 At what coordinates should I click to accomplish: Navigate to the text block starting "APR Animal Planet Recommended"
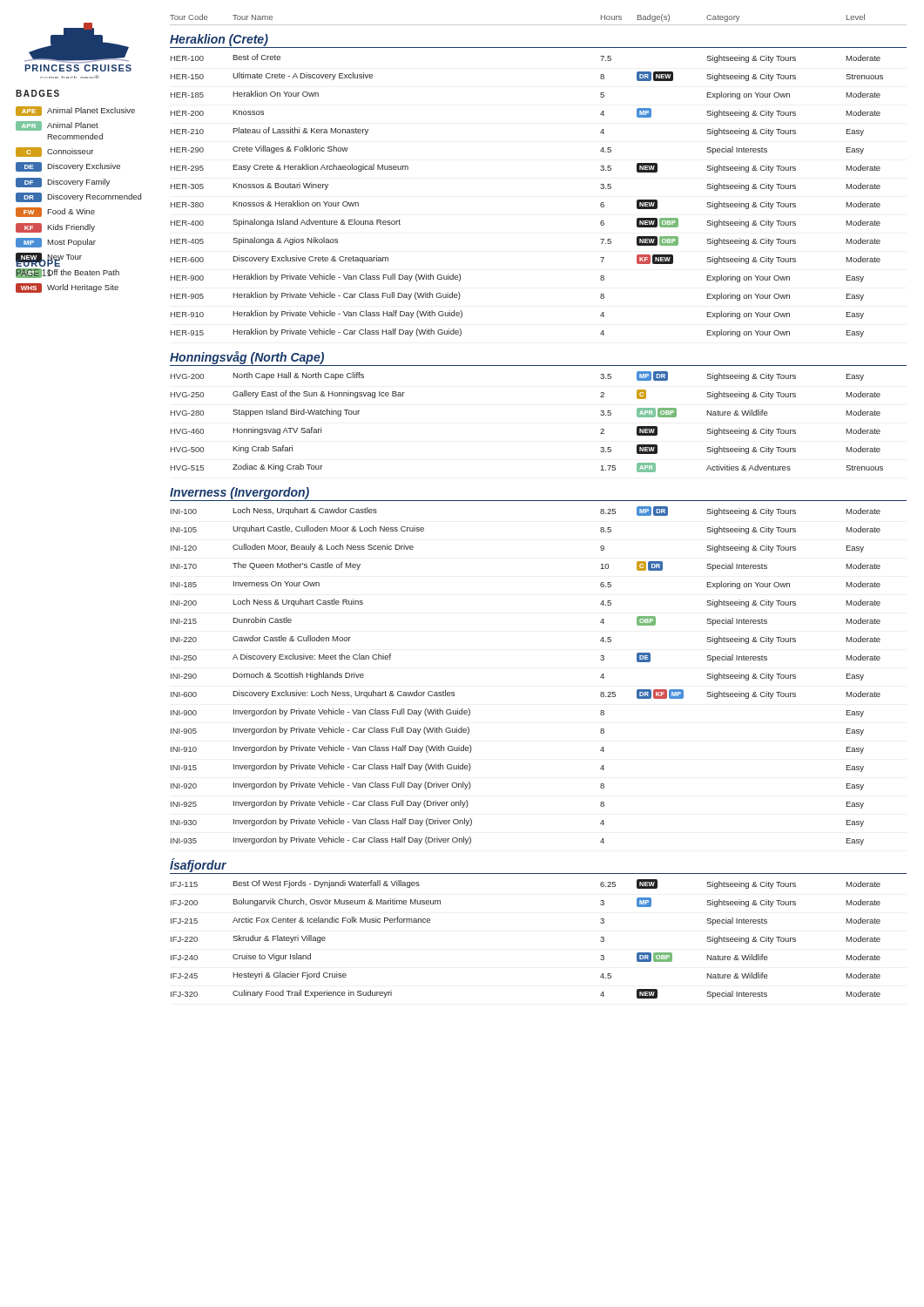[82, 131]
